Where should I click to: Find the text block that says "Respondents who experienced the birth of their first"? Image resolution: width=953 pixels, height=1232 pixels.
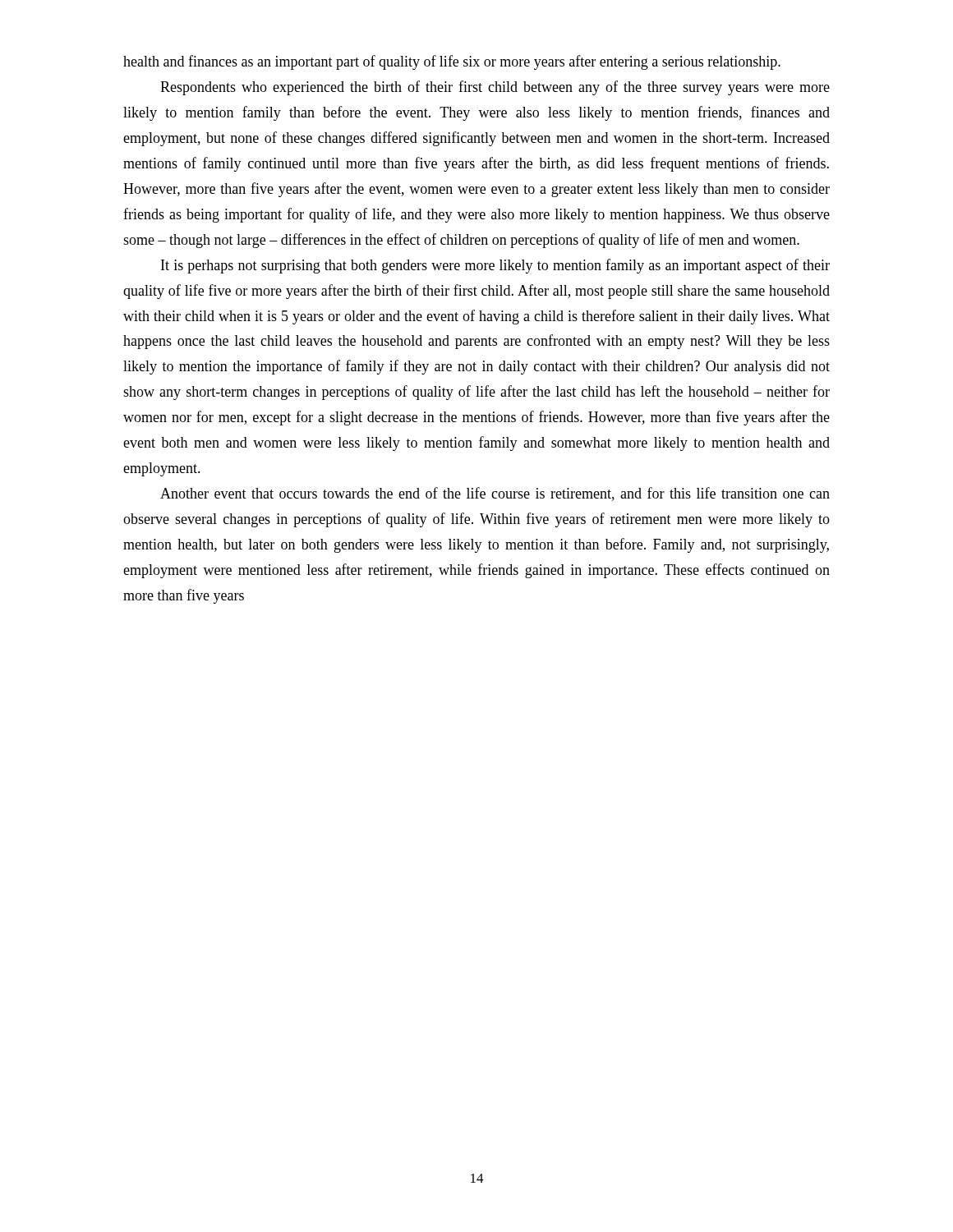tap(476, 164)
